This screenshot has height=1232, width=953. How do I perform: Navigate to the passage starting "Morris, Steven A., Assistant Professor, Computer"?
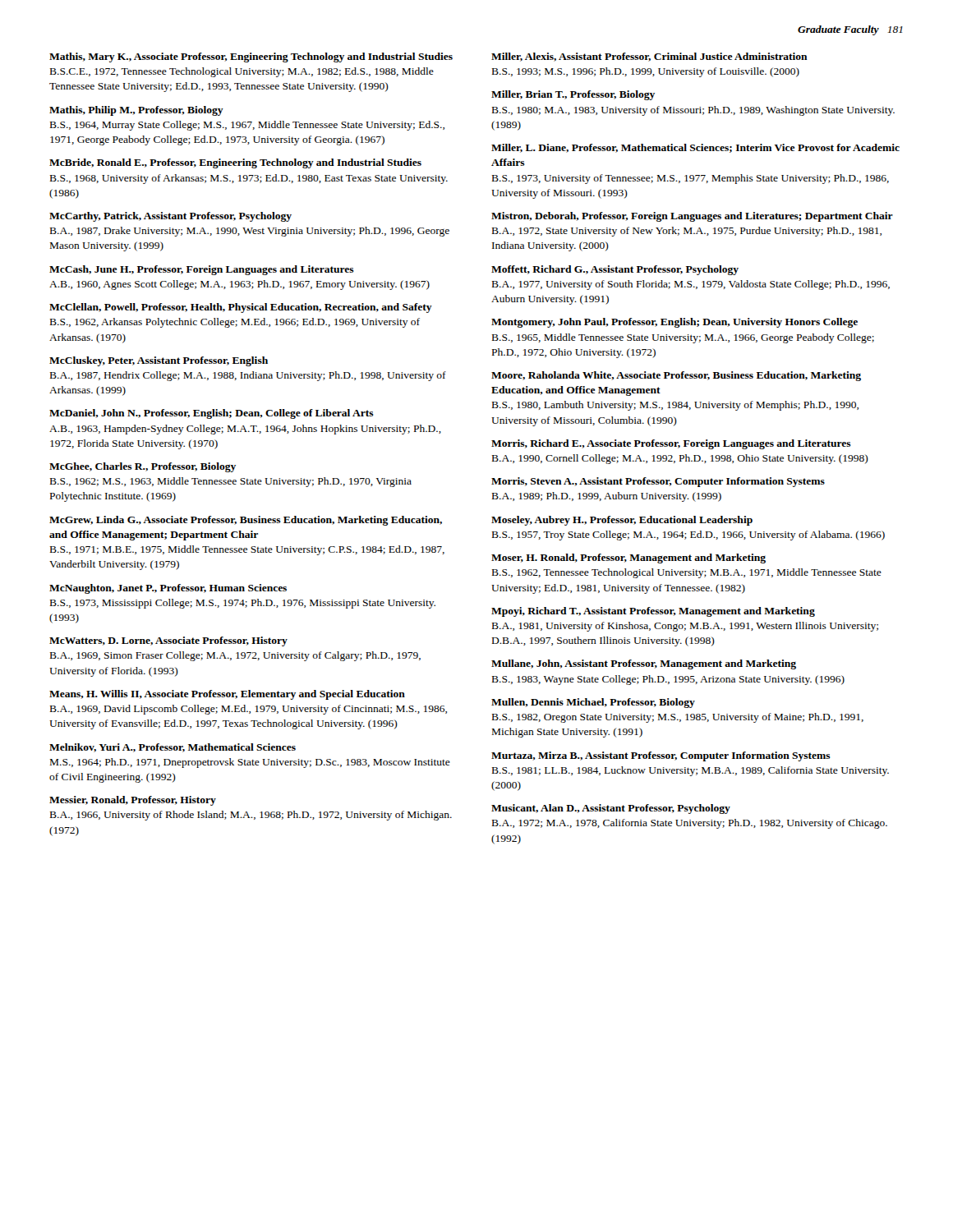(x=658, y=489)
